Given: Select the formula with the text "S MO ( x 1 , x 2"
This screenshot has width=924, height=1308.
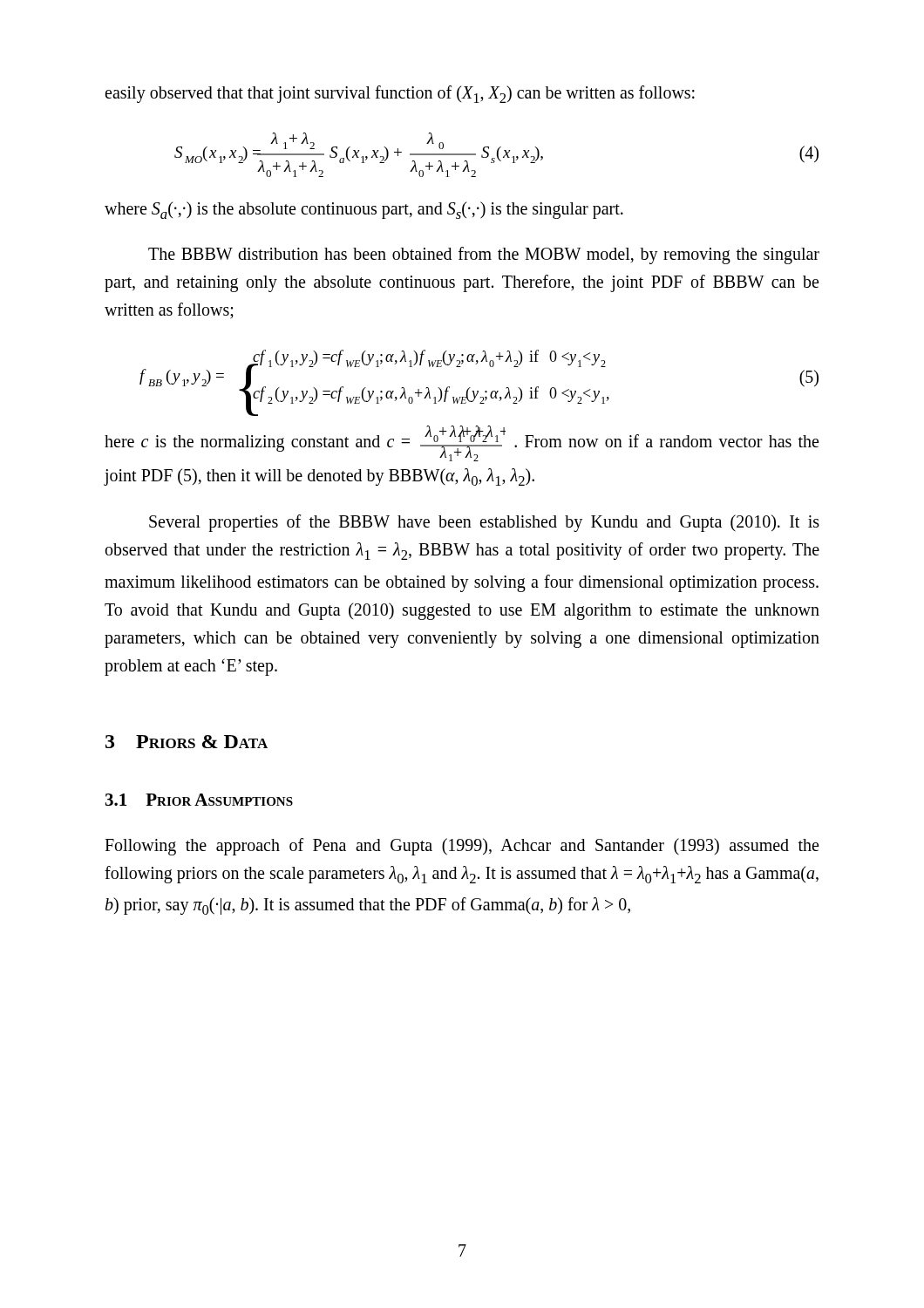Looking at the screenshot, I should (x=497, y=152).
